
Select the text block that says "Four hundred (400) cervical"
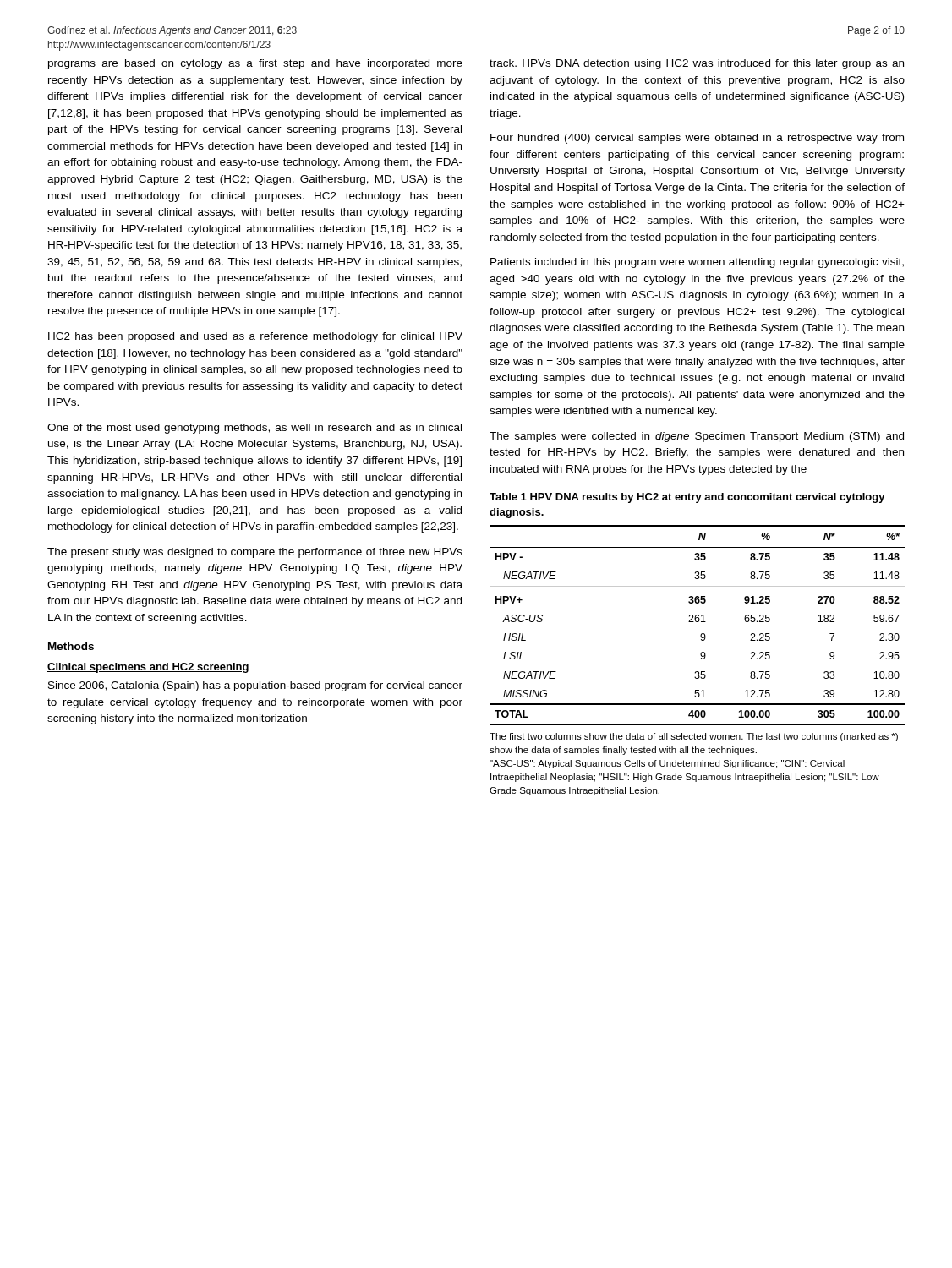pos(697,187)
